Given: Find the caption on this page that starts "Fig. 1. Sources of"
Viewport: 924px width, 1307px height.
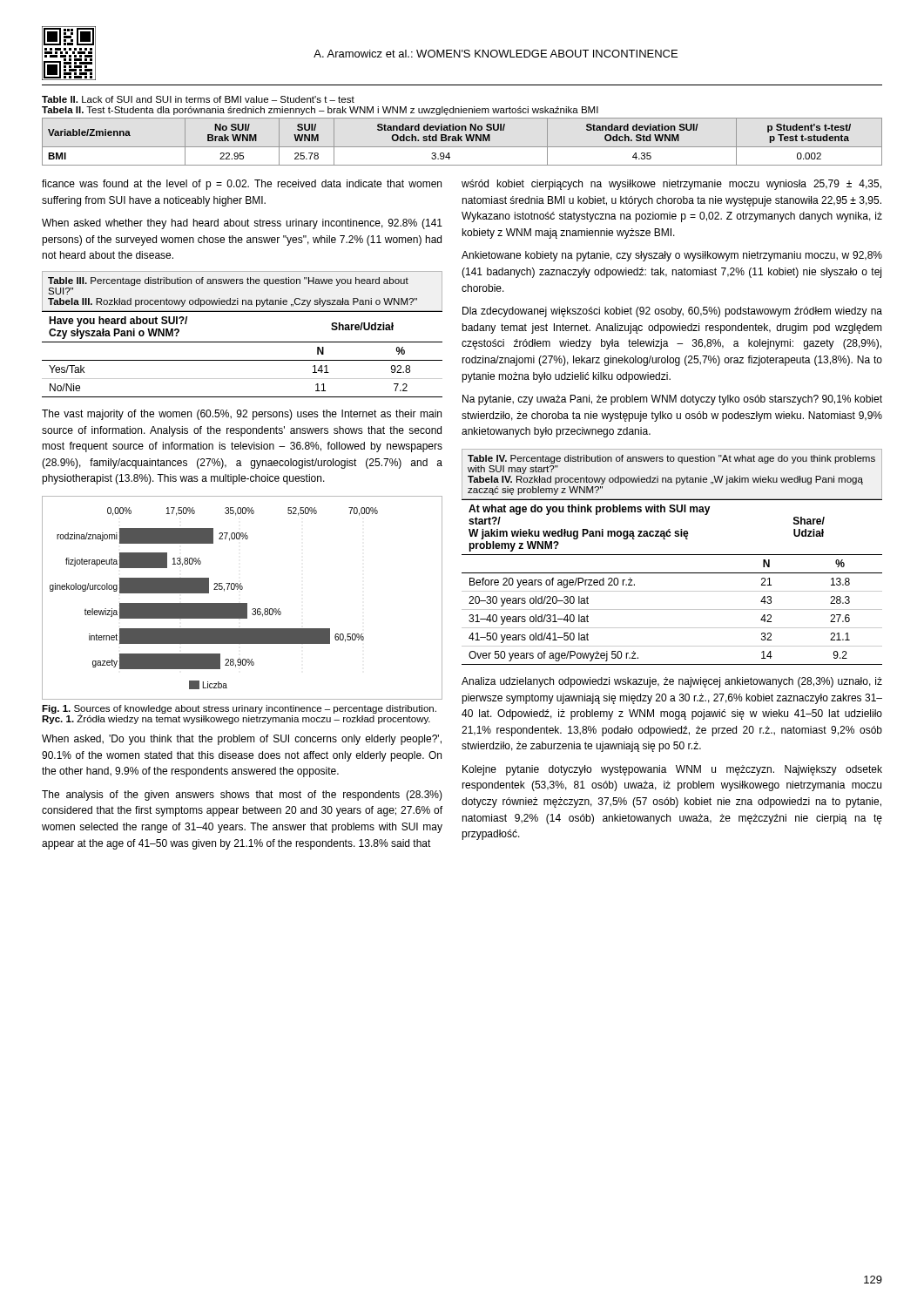Looking at the screenshot, I should pyautogui.click(x=239, y=714).
